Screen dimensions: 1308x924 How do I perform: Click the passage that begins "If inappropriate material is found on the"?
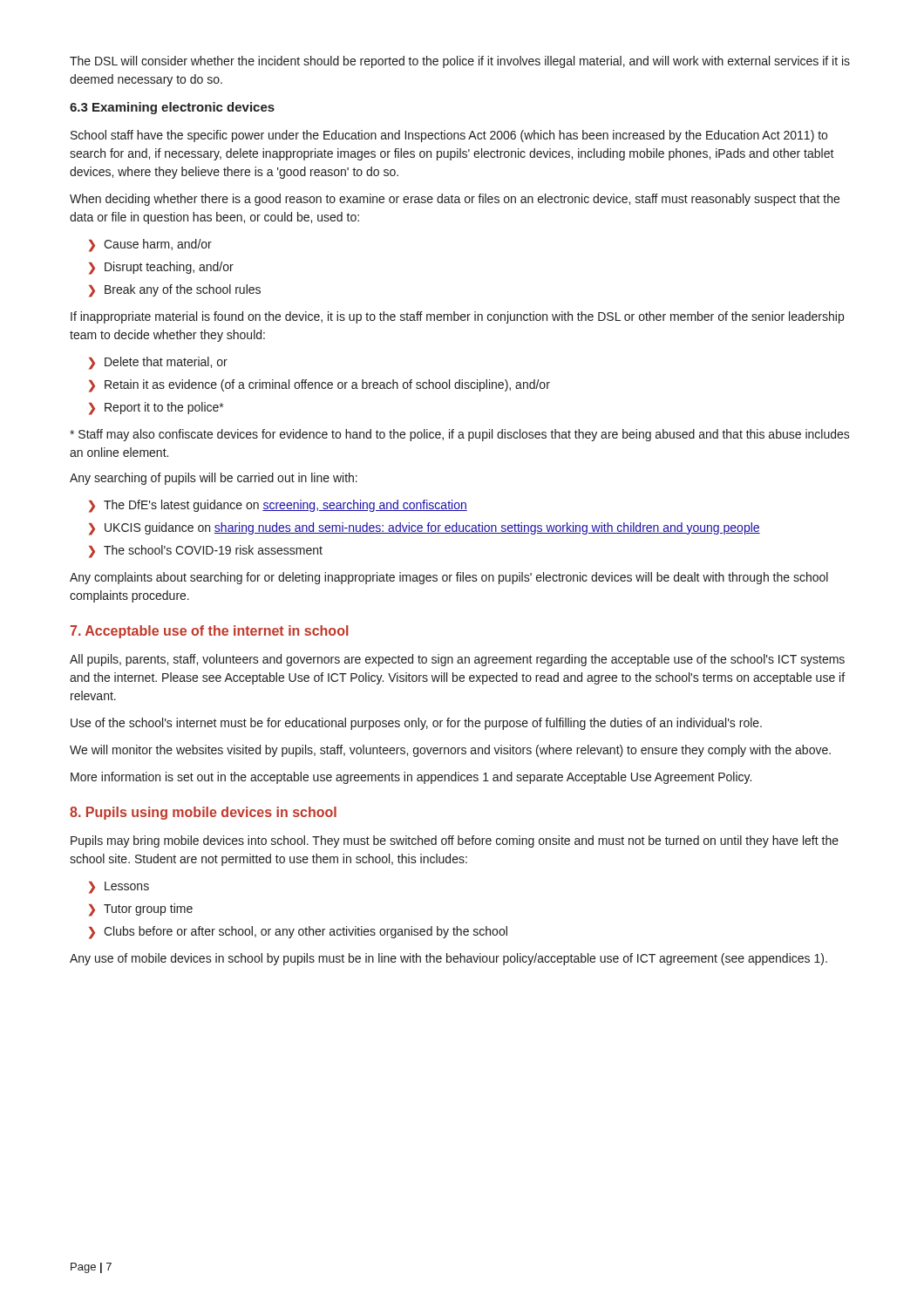[x=462, y=326]
